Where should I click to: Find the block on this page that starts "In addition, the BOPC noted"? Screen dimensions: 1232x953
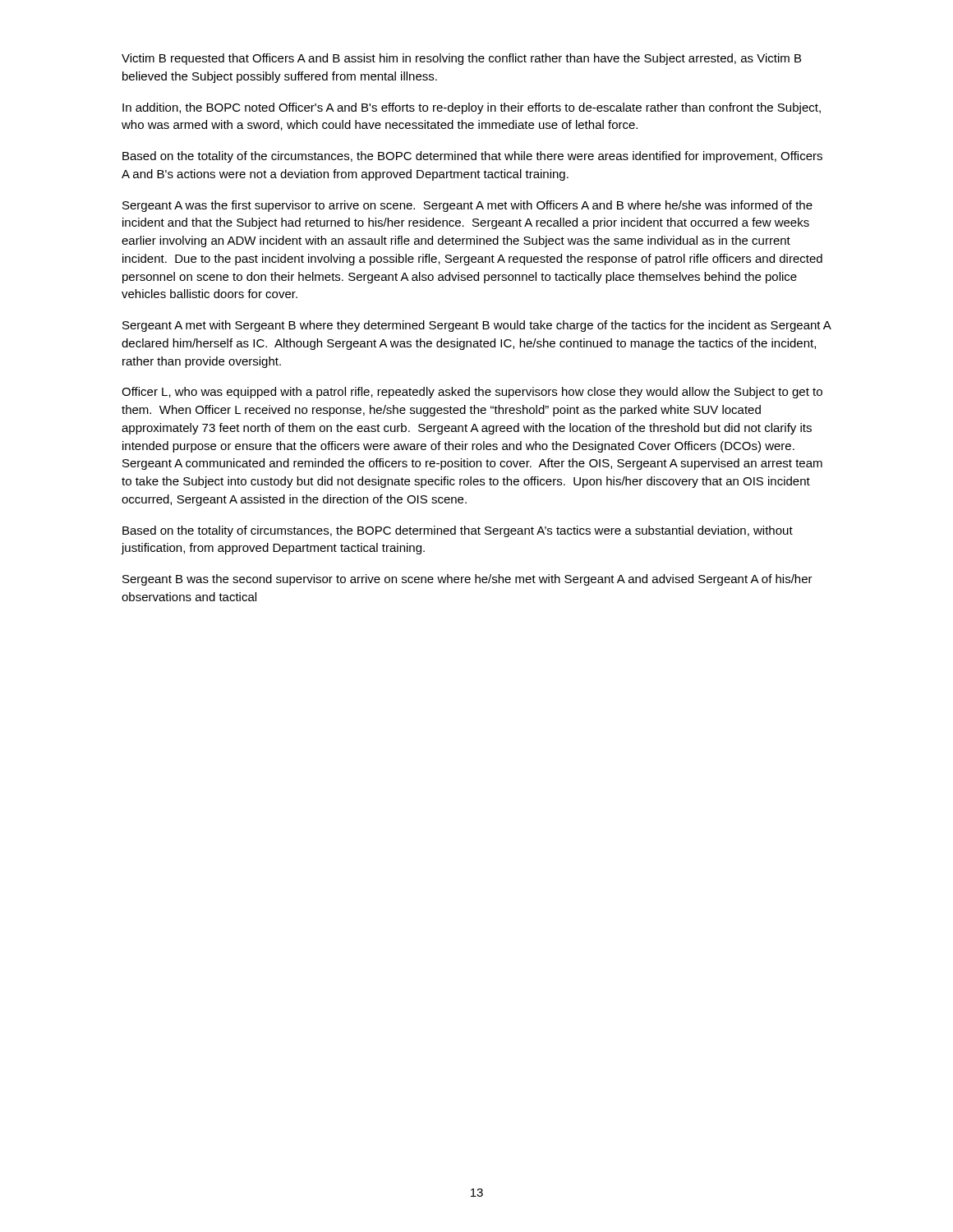pyautogui.click(x=472, y=116)
